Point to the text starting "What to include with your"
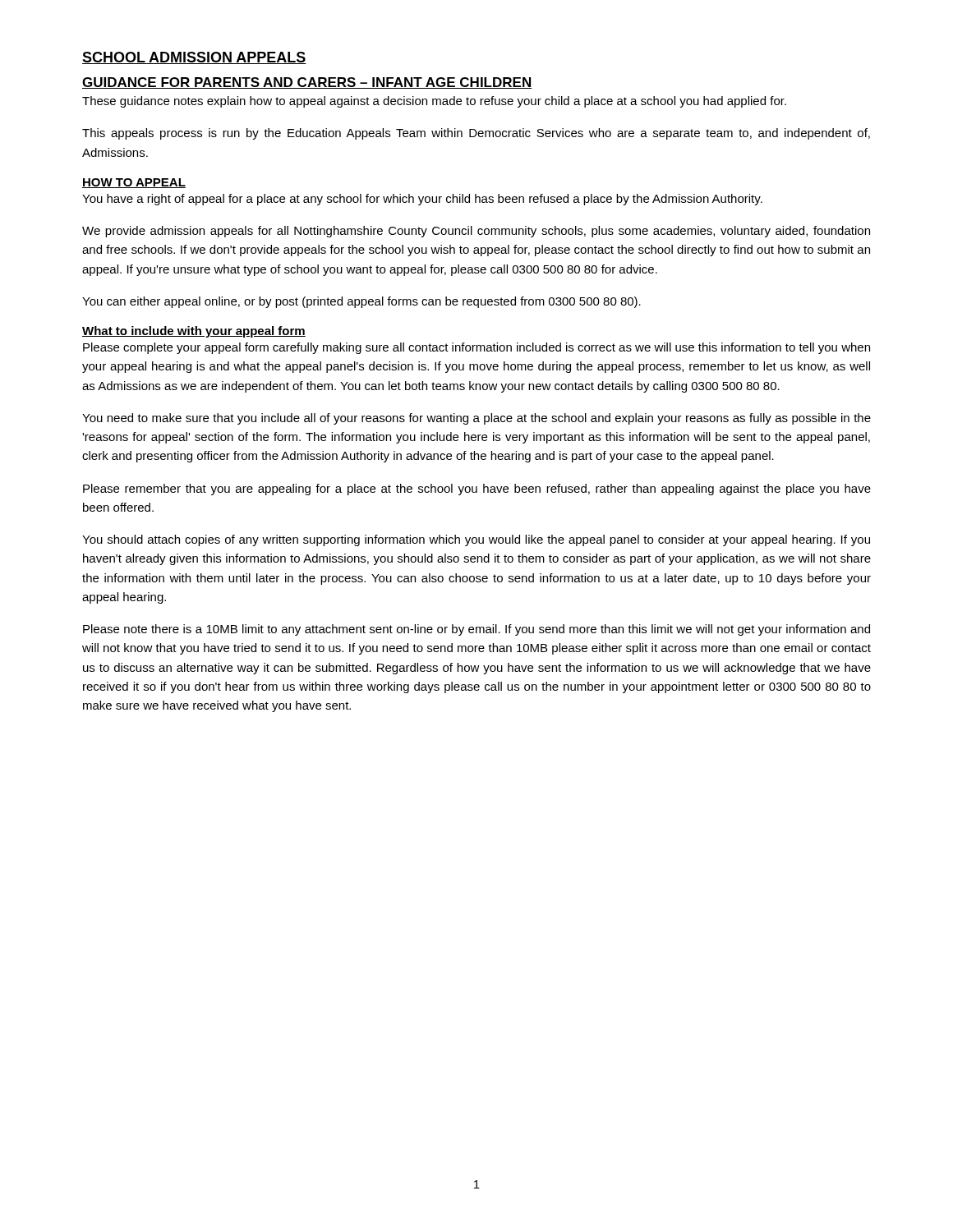The image size is (953, 1232). pyautogui.click(x=194, y=331)
